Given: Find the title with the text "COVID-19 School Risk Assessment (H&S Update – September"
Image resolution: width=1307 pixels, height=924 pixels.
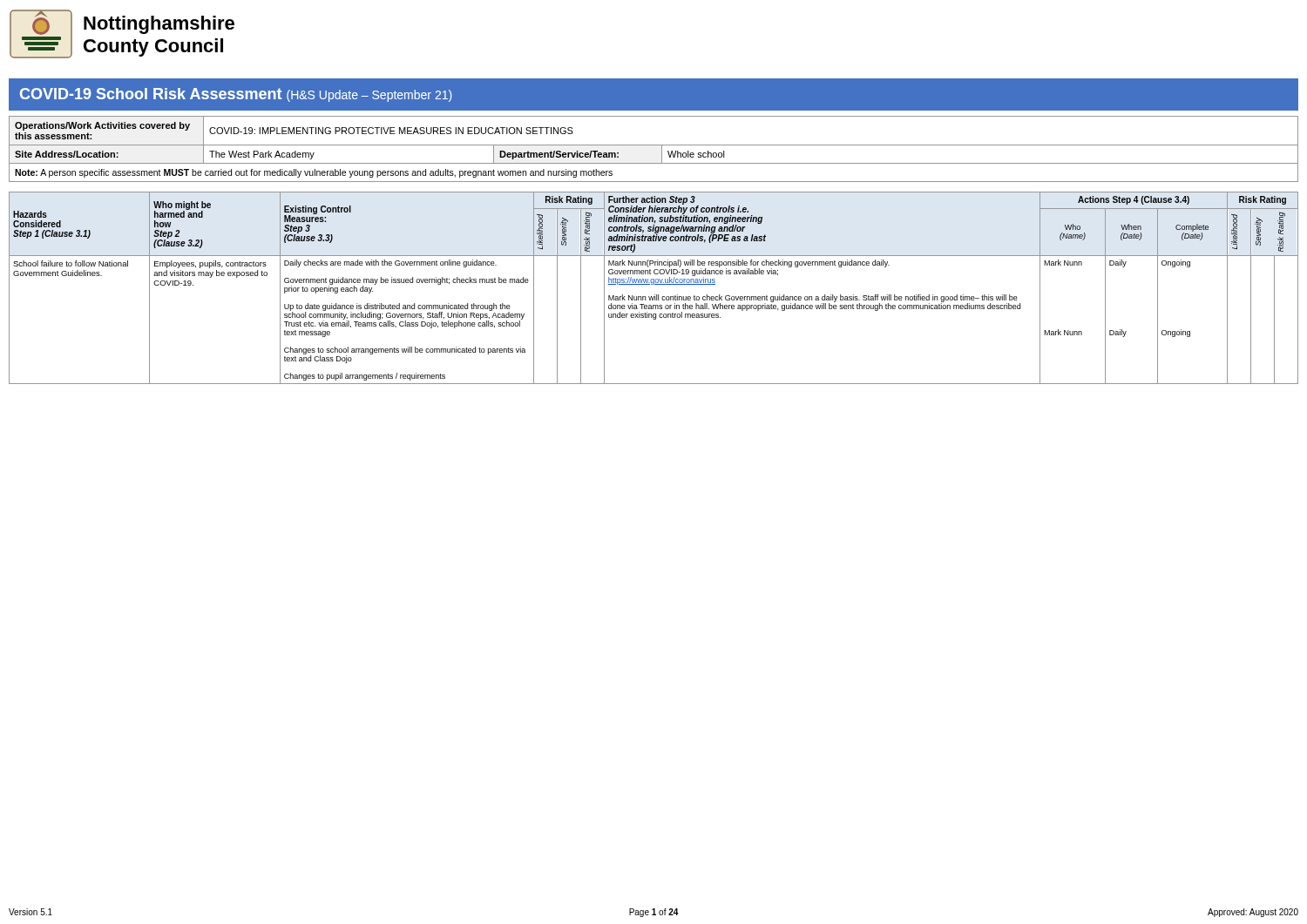Looking at the screenshot, I should pos(236,94).
